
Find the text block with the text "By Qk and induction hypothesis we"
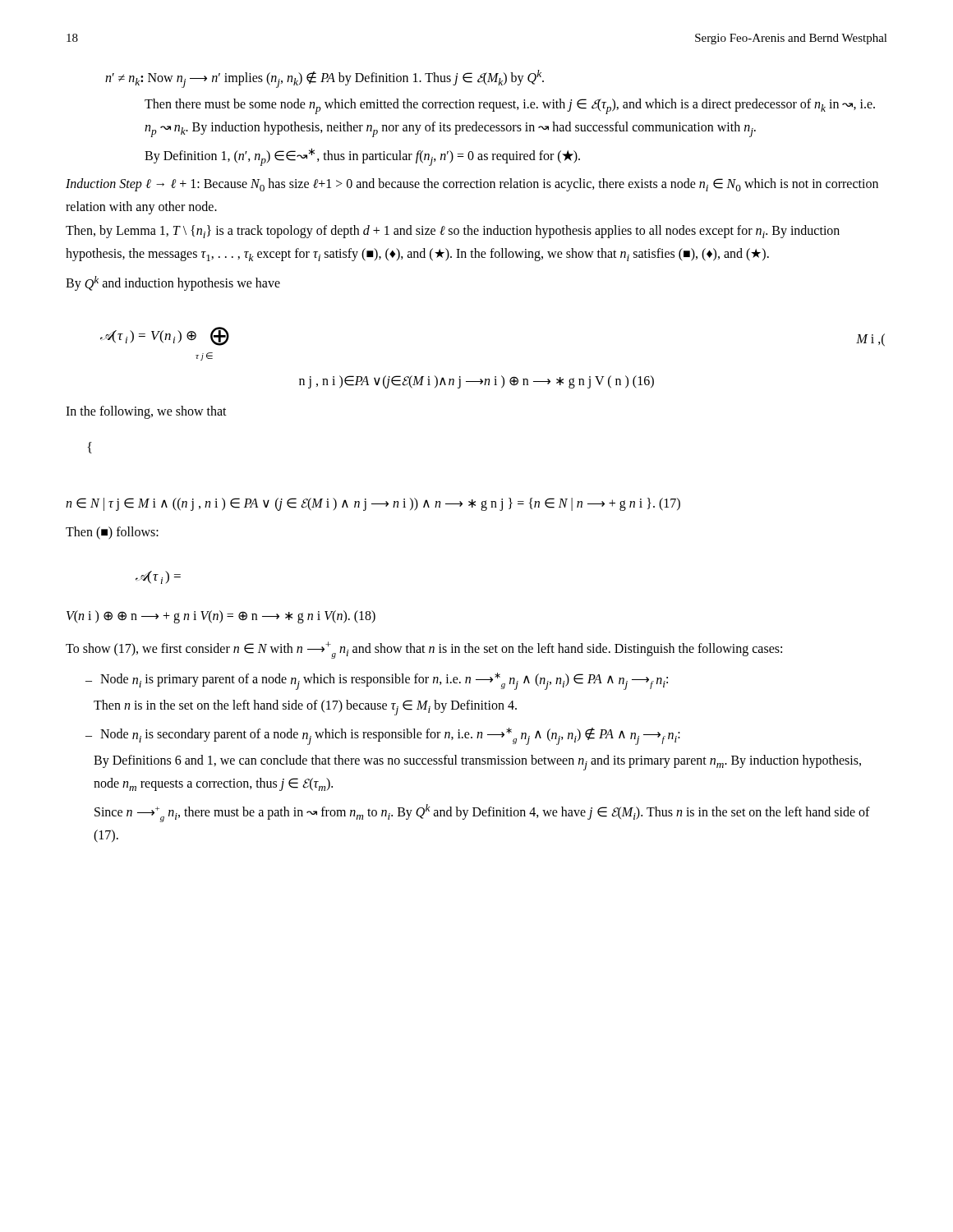point(173,283)
